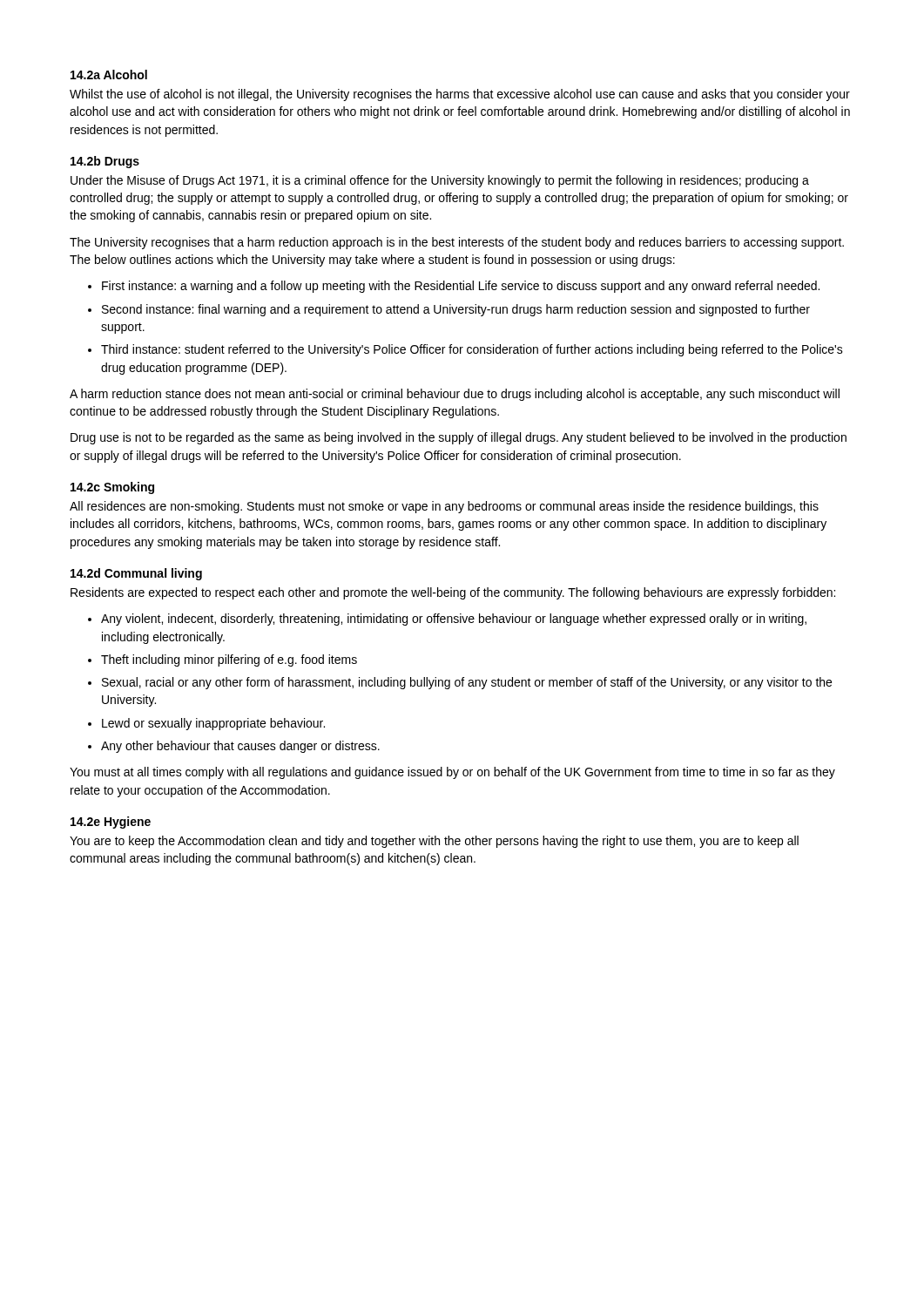Image resolution: width=924 pixels, height=1307 pixels.
Task: Click on the element starting "Under the Misuse of Drugs Act 1971, it"
Action: 459,198
